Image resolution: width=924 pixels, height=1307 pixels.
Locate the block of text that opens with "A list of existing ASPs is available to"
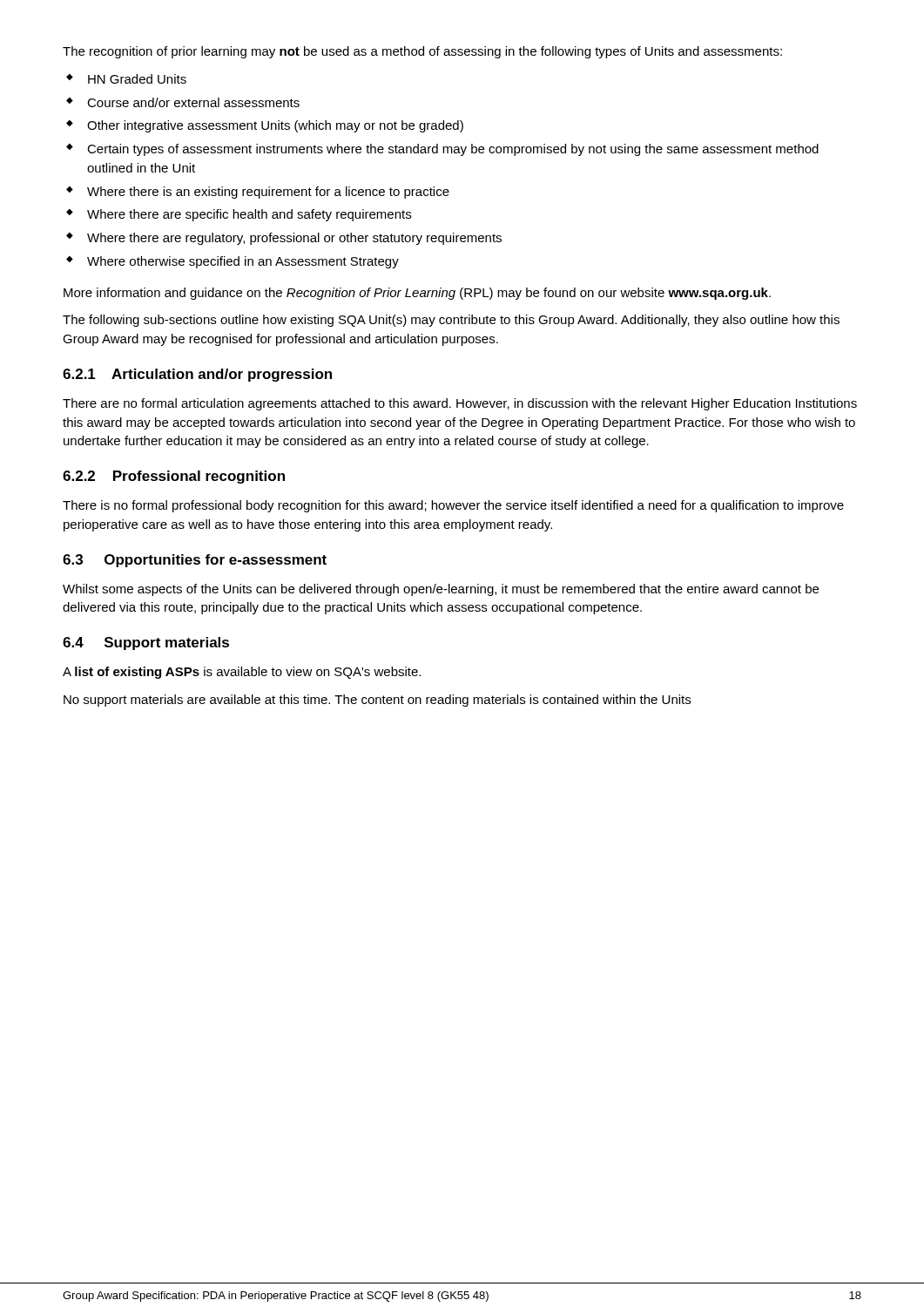(242, 673)
